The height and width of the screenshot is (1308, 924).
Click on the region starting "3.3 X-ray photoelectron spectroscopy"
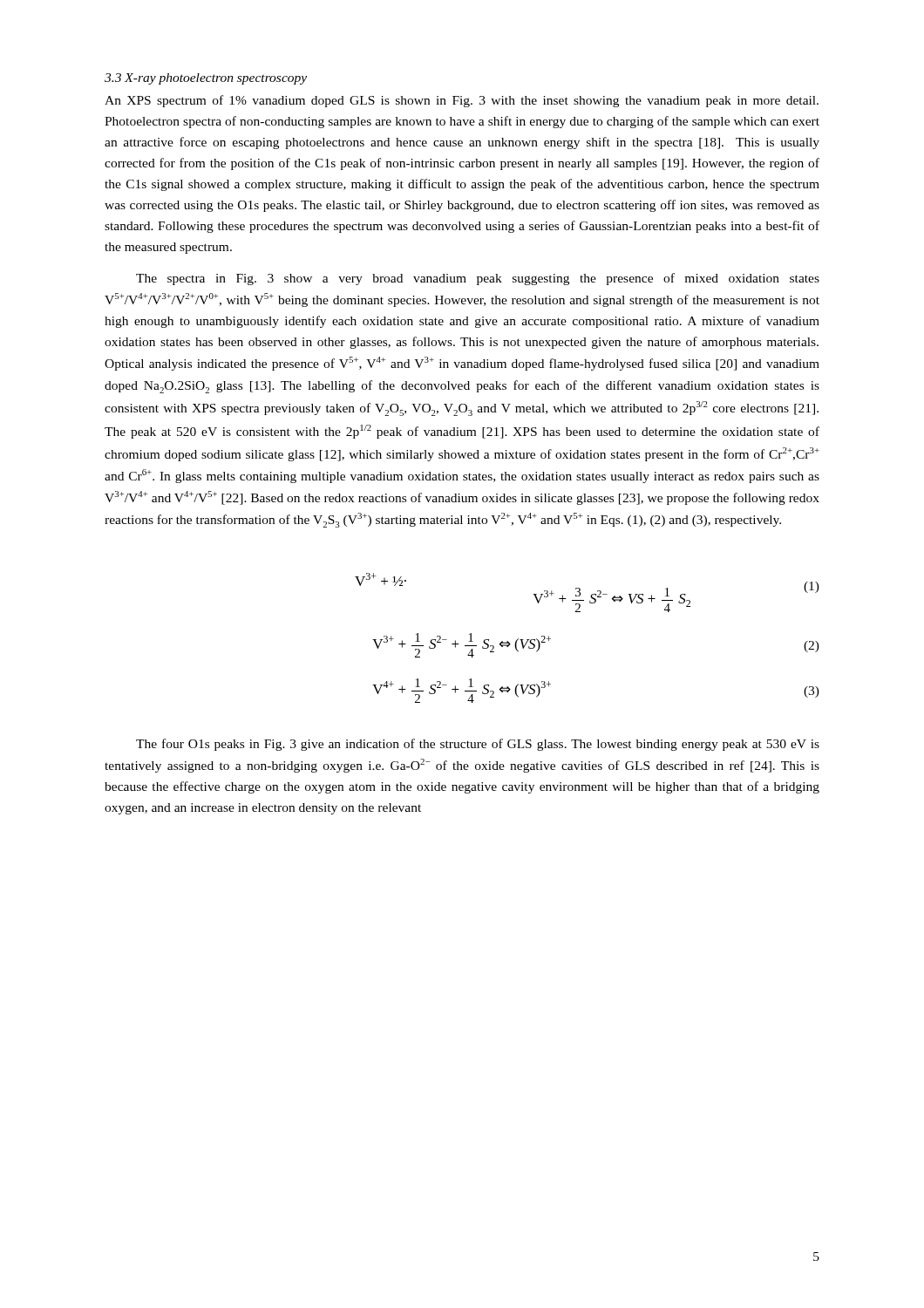206,77
